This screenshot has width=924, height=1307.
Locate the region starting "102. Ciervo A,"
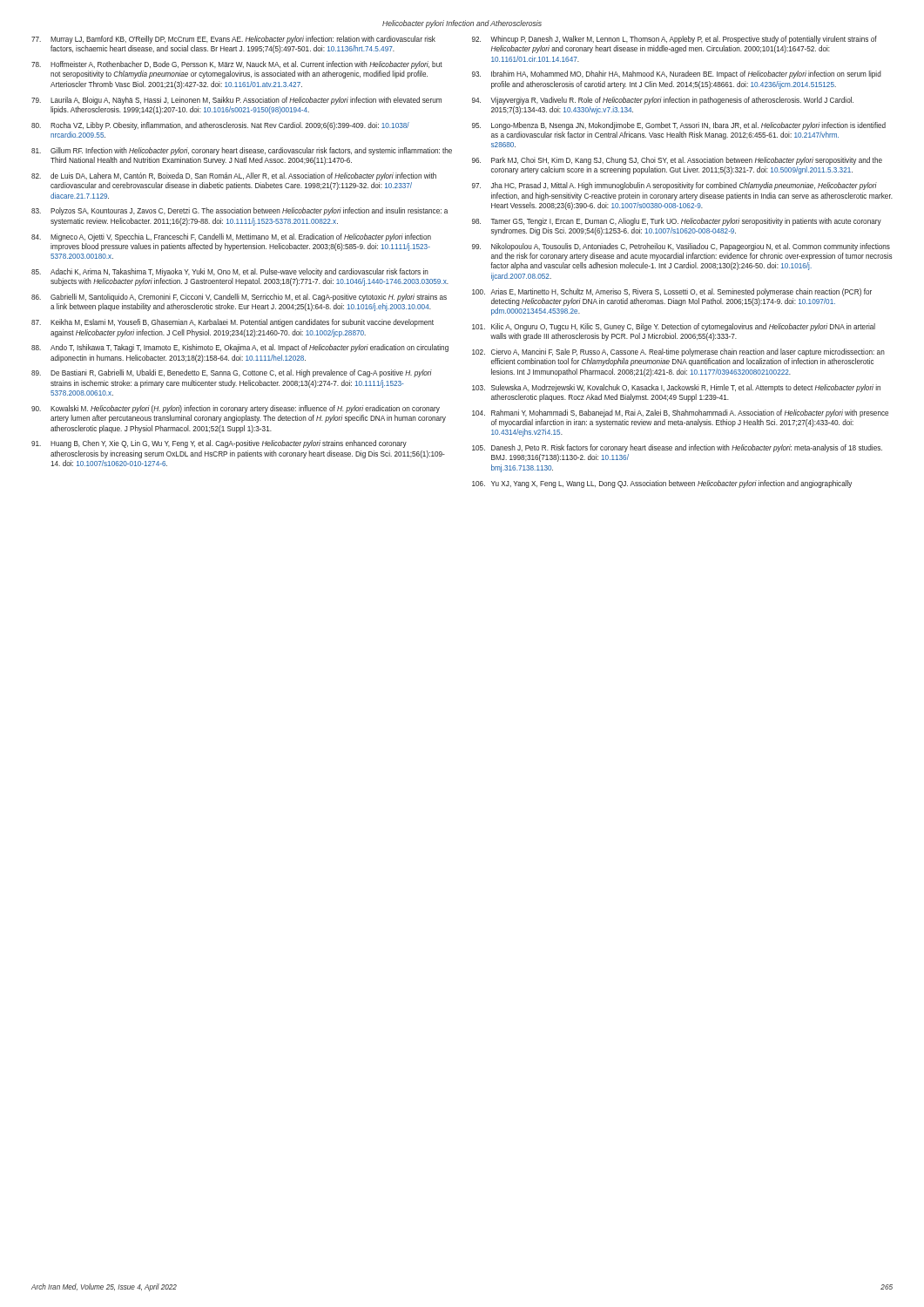click(682, 363)
